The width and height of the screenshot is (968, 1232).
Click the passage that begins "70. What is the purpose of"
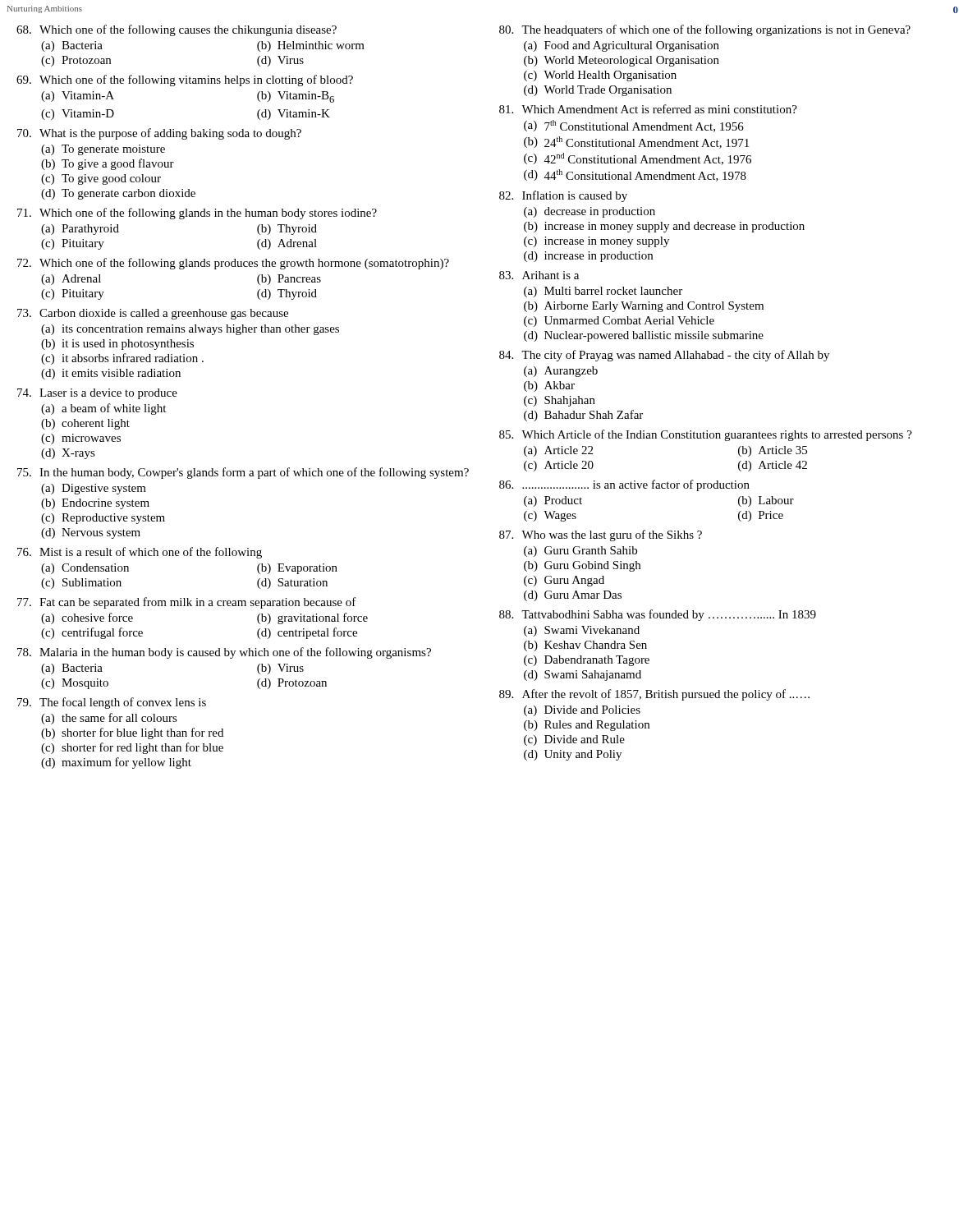pyautogui.click(x=159, y=134)
